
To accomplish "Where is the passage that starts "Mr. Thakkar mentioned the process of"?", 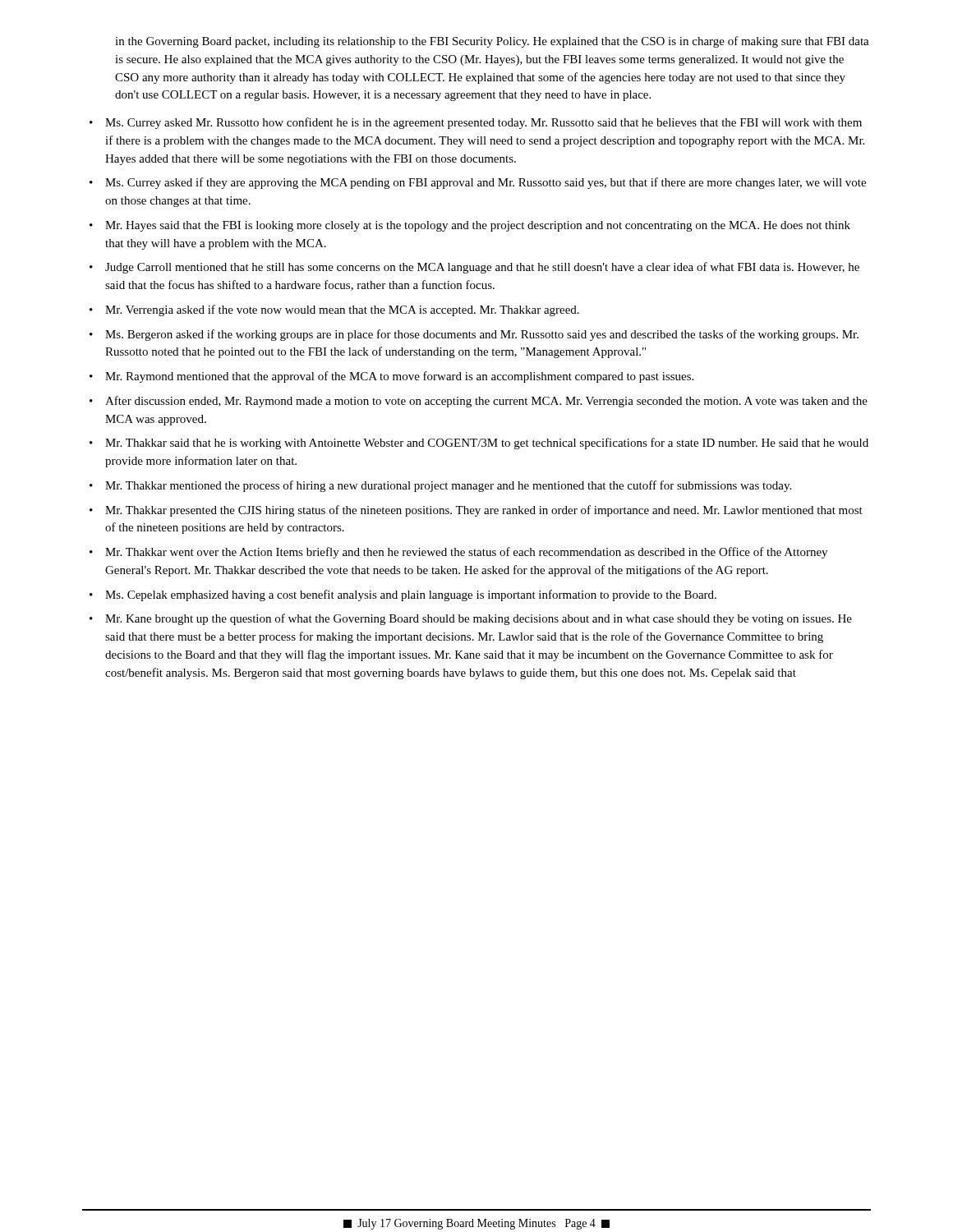I will click(449, 485).
